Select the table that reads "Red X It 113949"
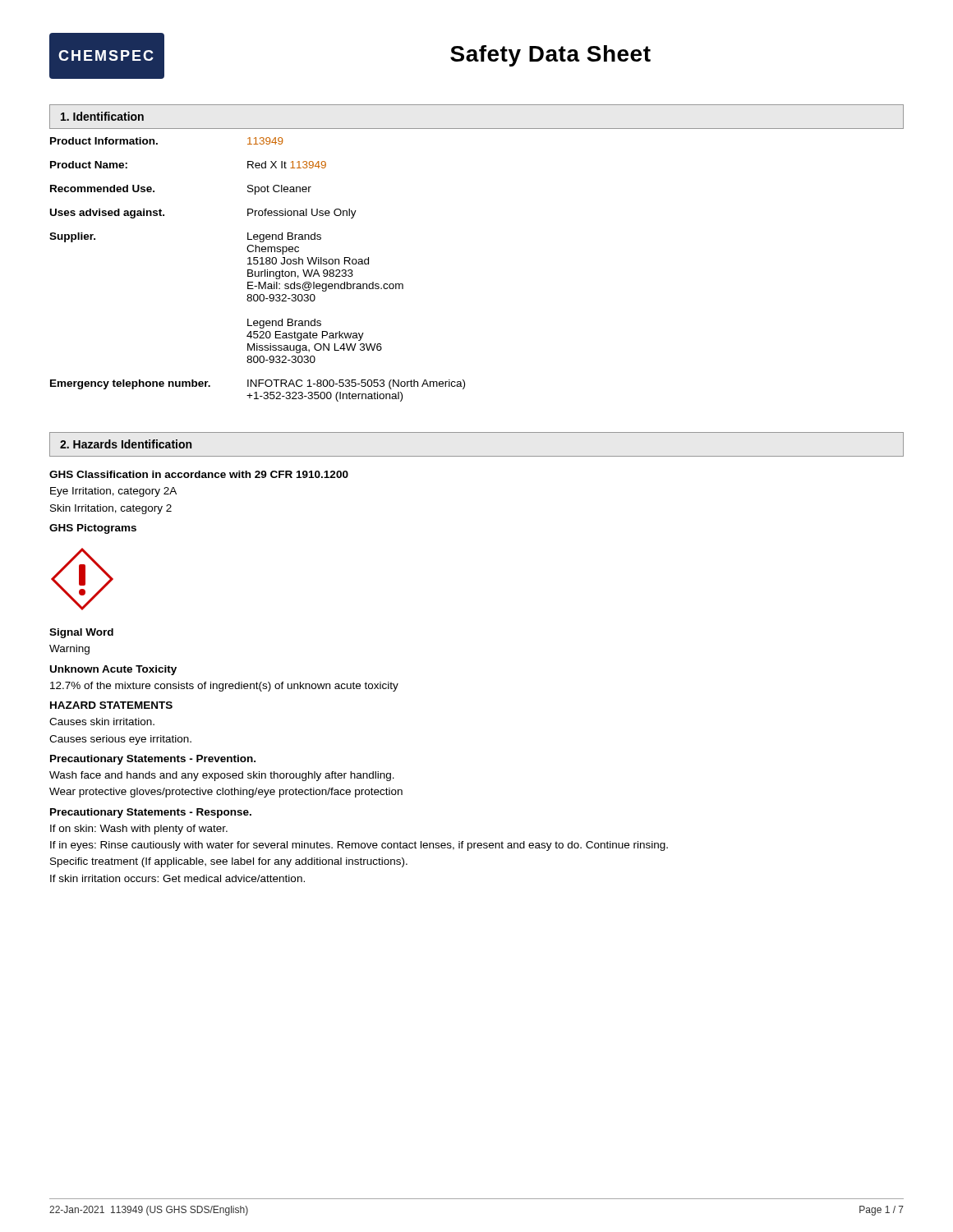The height and width of the screenshot is (1232, 953). [x=476, y=268]
